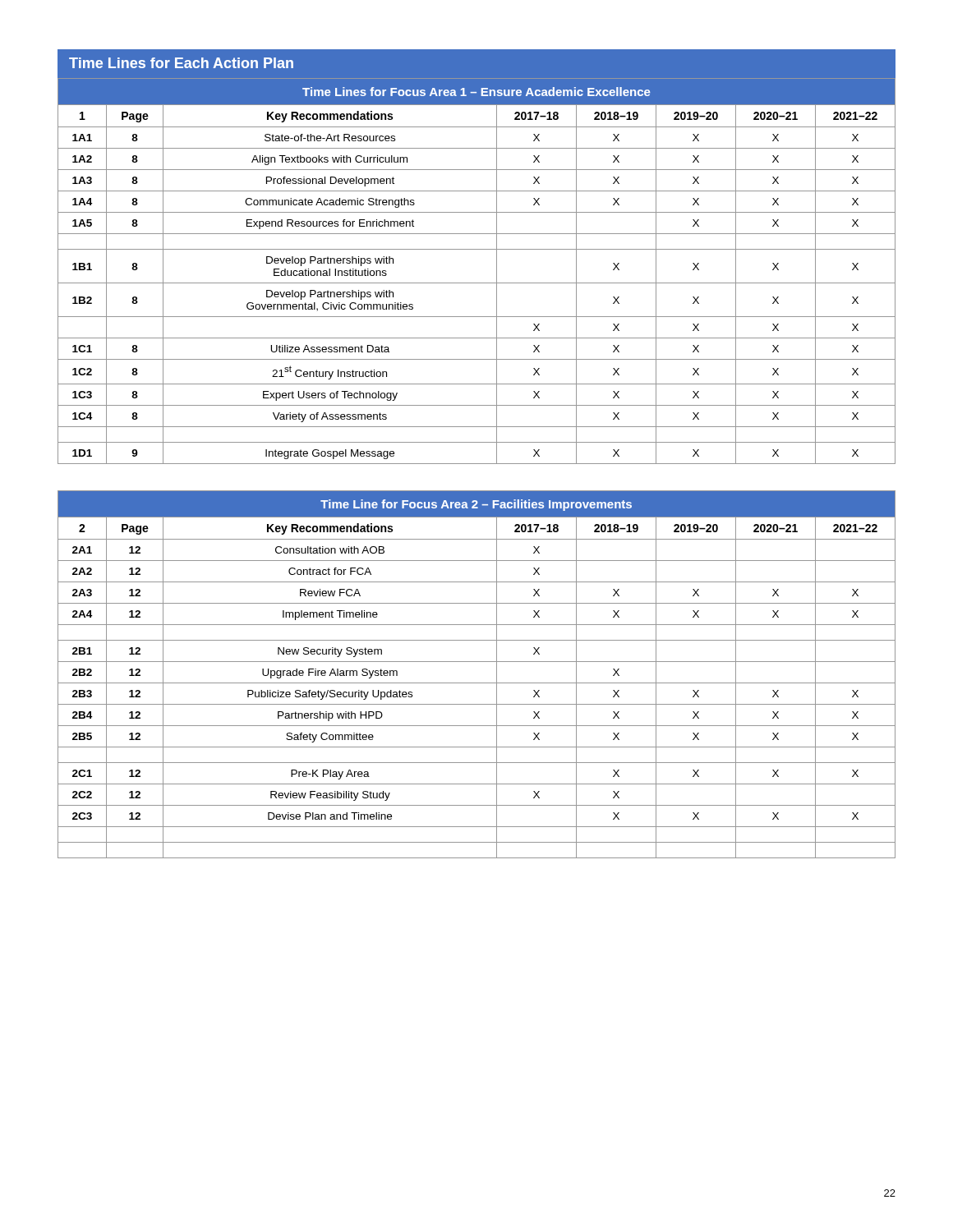Viewport: 953px width, 1232px height.
Task: Find the table that mentions "21 st Century"
Action: tap(476, 271)
